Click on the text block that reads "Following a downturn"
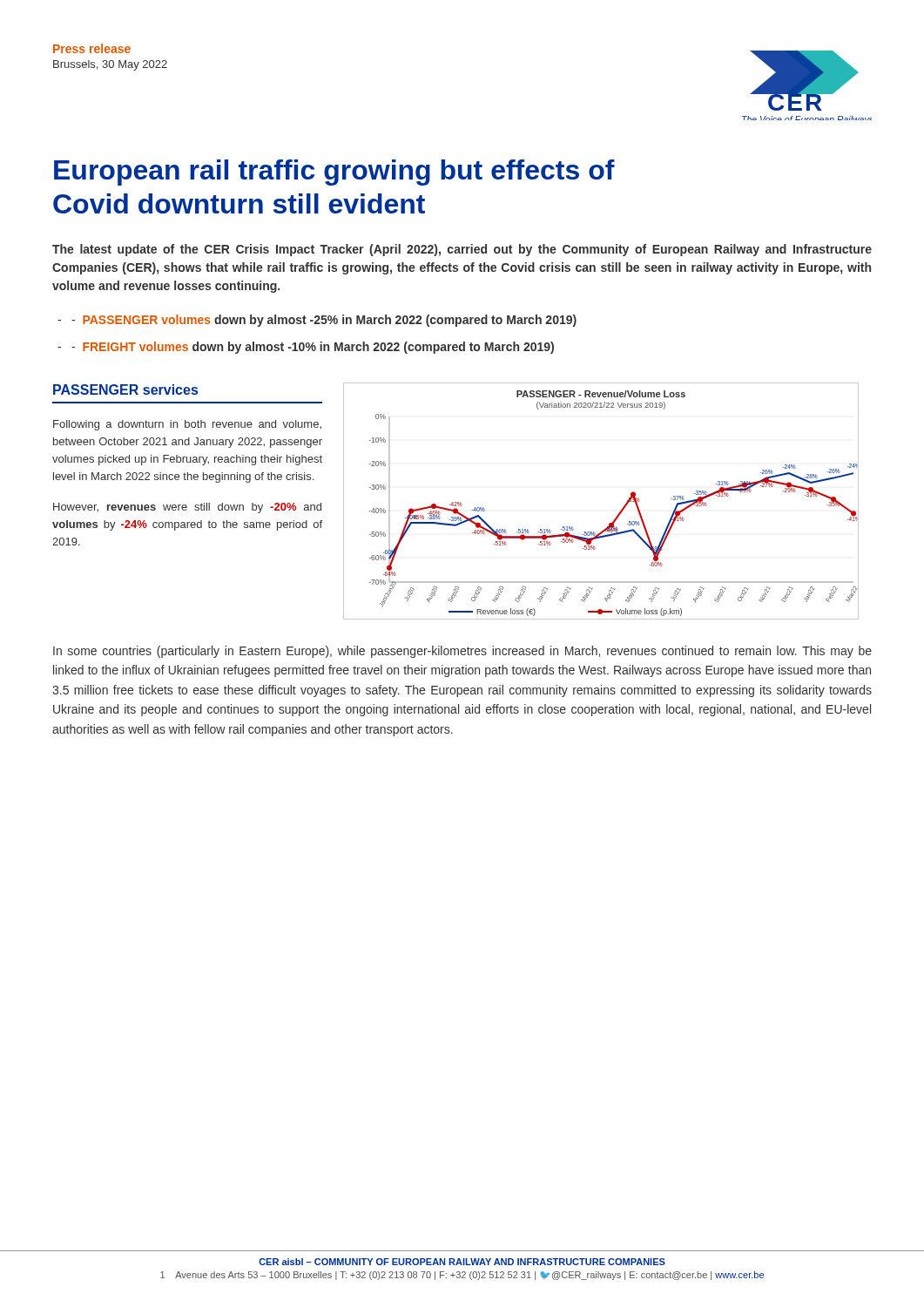 pyautogui.click(x=187, y=483)
